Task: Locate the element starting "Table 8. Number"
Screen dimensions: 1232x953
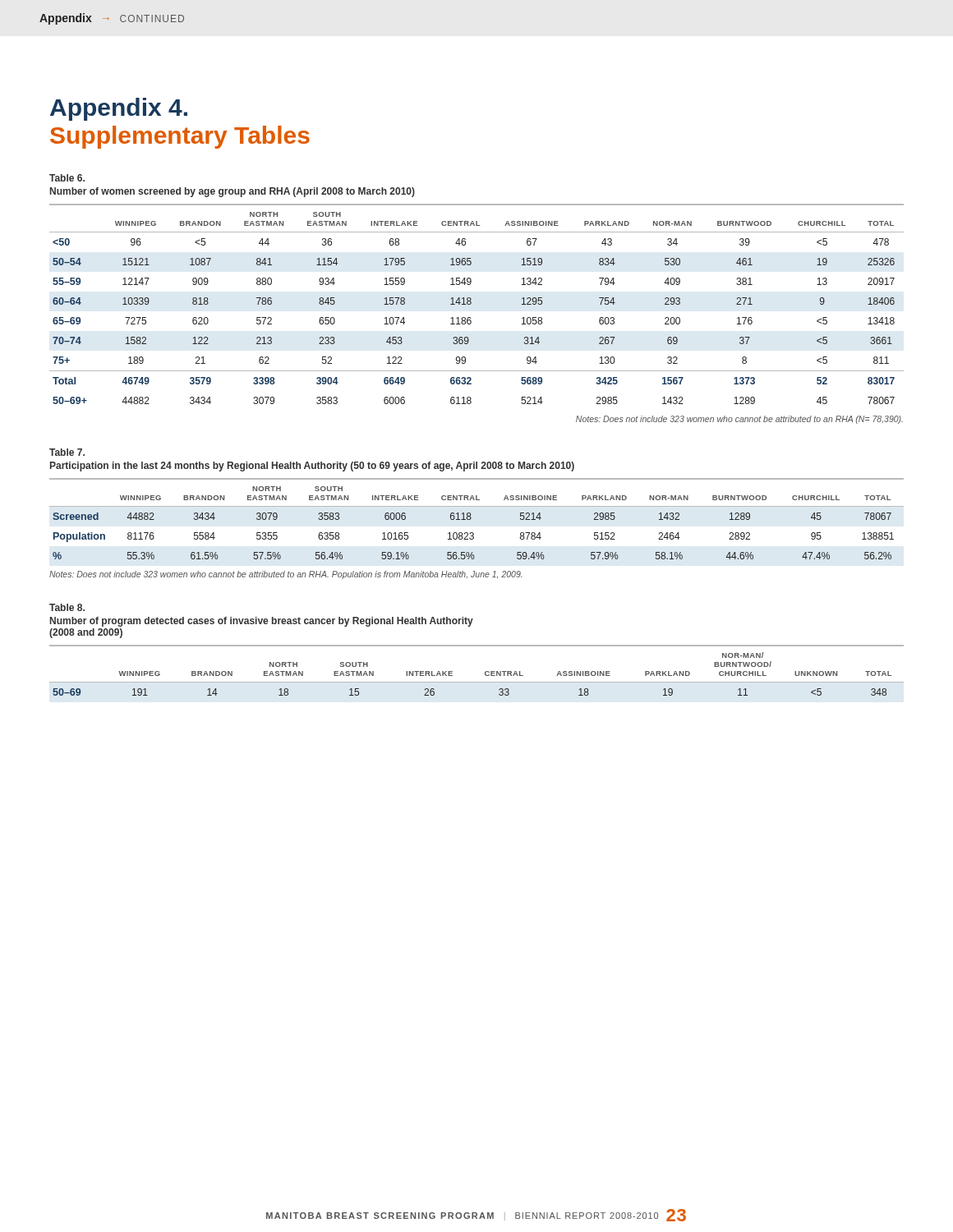Action: coord(476,620)
